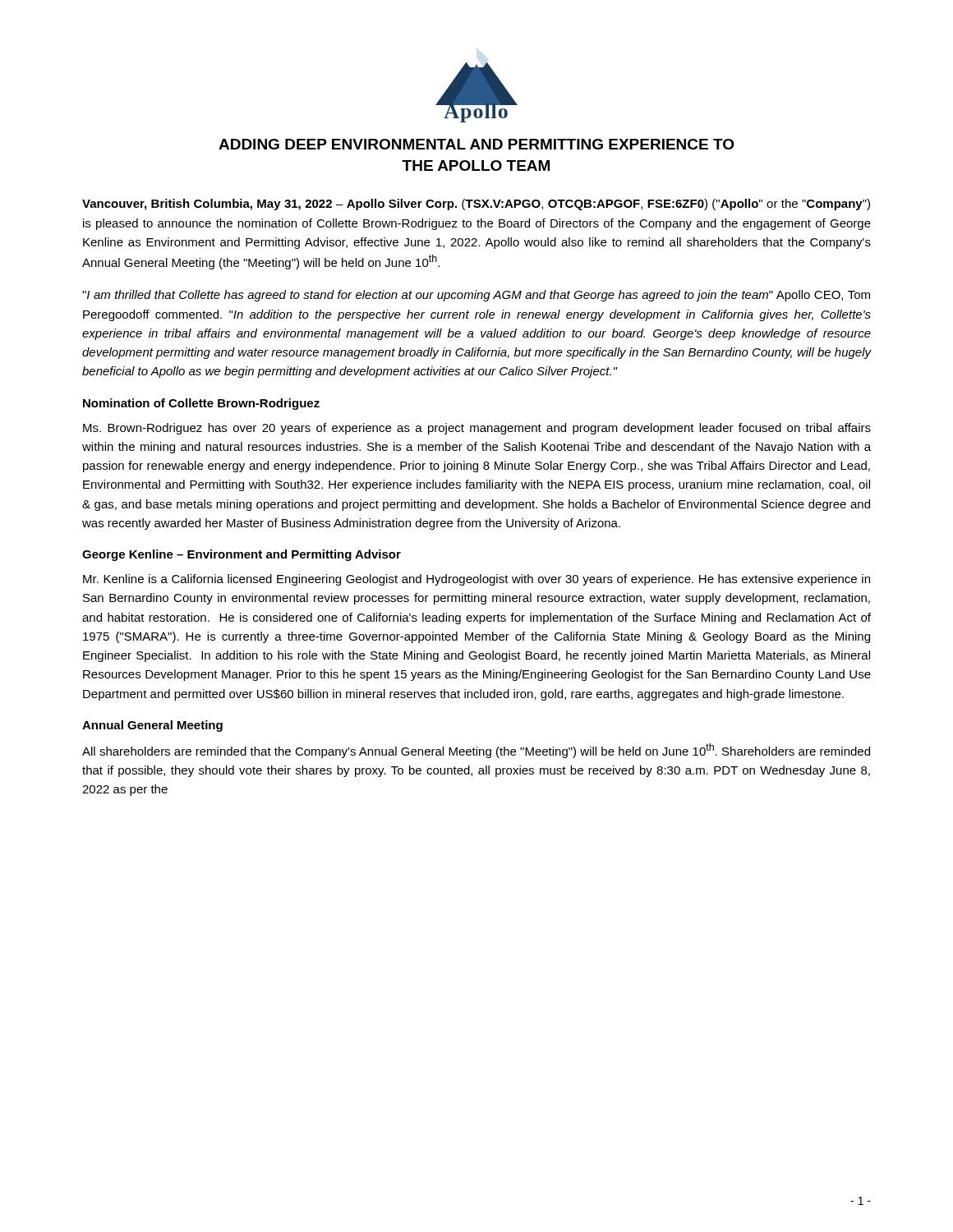Navigate to the text starting "All shareholders are reminded that the Company's Annual"

[x=476, y=769]
